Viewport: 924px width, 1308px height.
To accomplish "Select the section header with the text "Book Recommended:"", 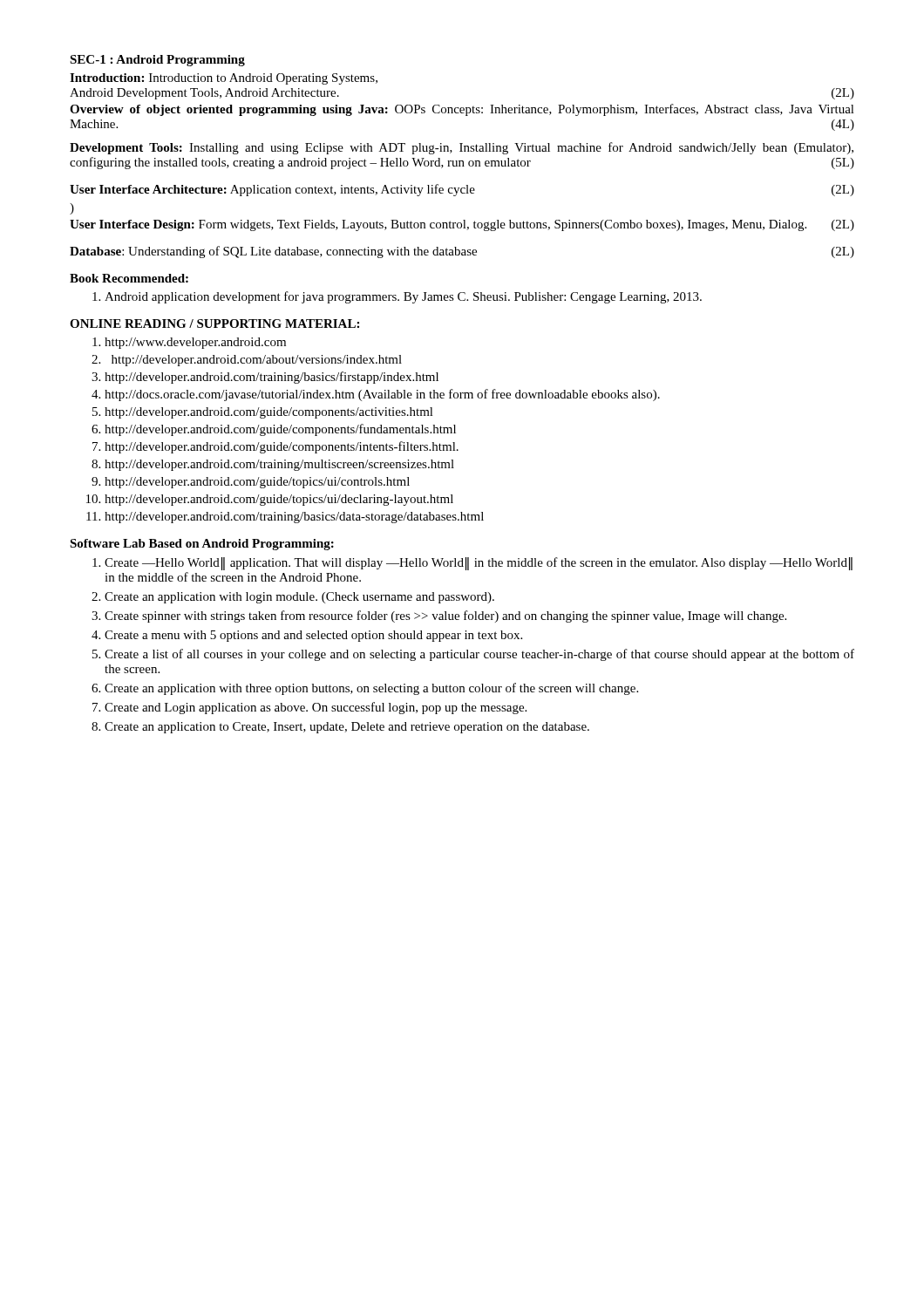I will [x=129, y=278].
